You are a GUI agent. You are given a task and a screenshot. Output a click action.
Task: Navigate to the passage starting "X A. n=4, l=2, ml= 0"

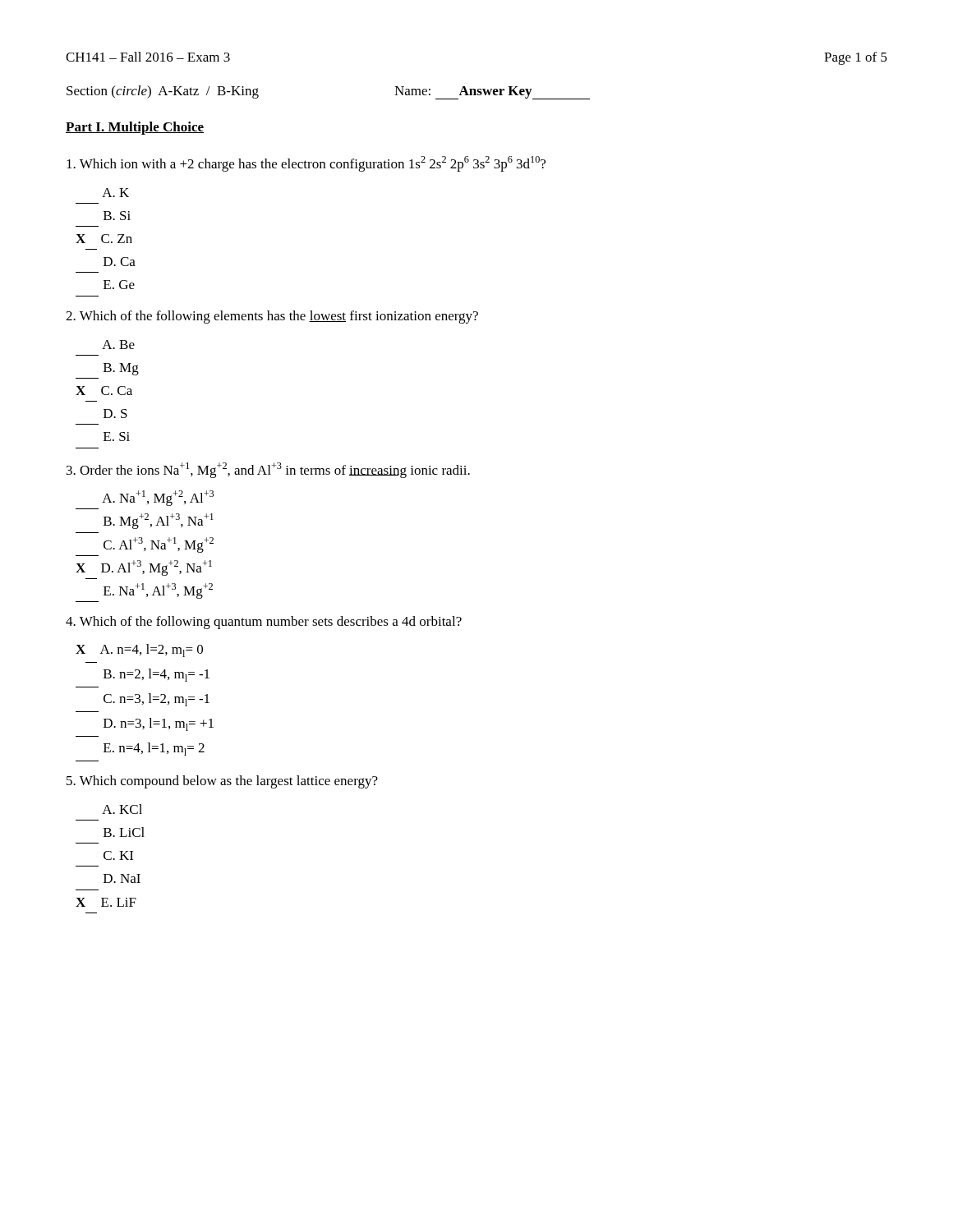coord(140,651)
